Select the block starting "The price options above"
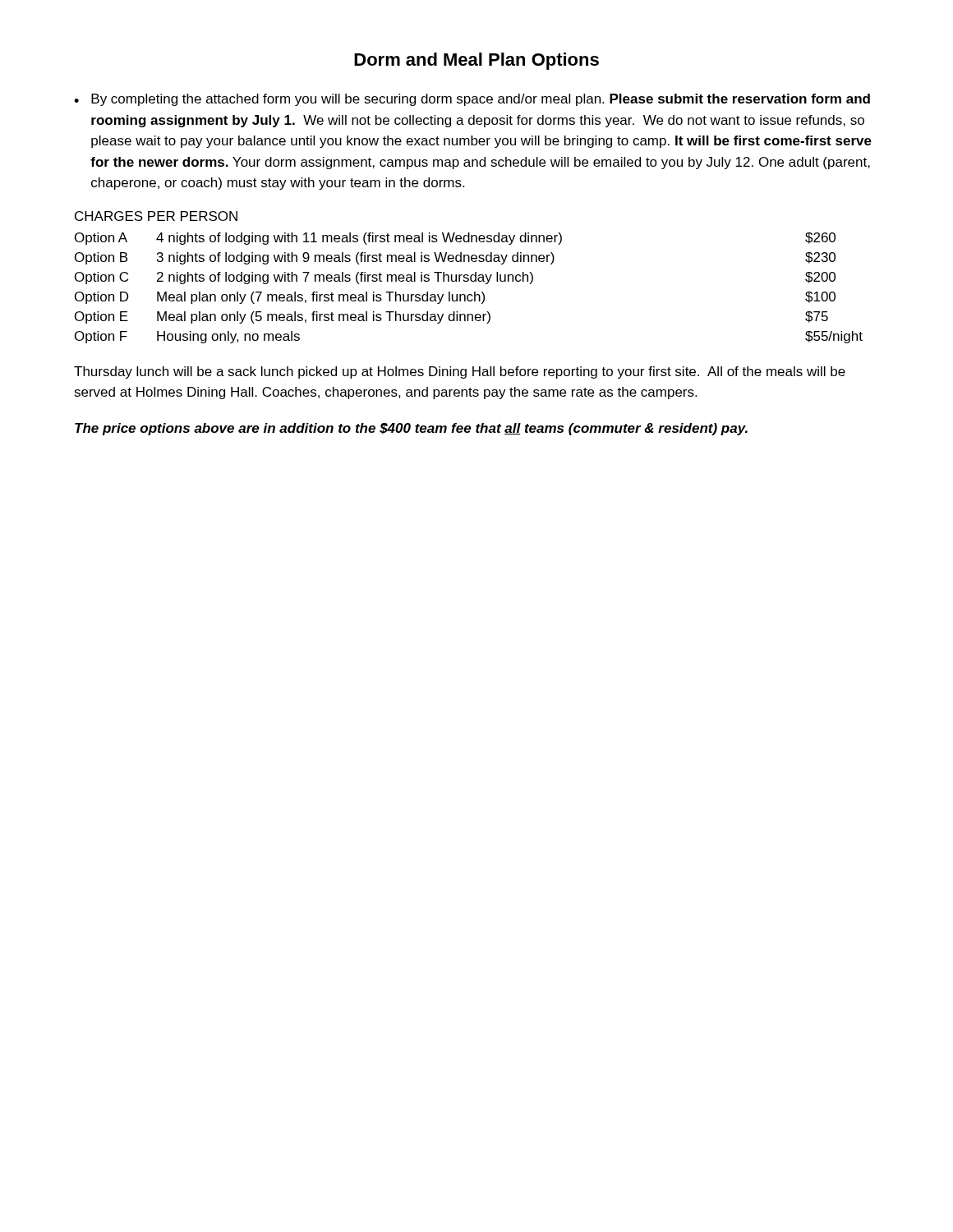This screenshot has height=1232, width=953. click(x=411, y=428)
